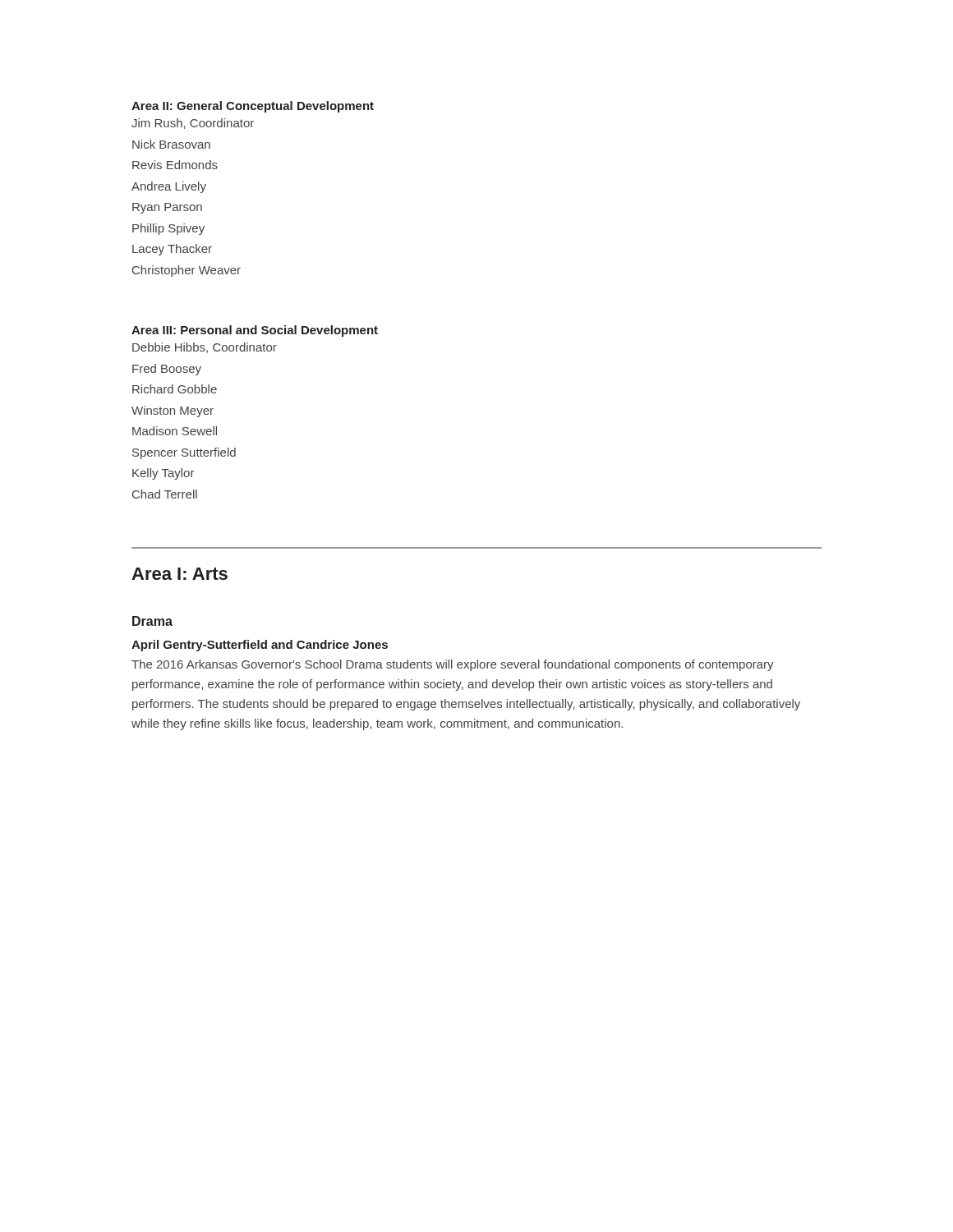
Task: Locate the list item with the text "Madison Sewell"
Action: click(175, 431)
